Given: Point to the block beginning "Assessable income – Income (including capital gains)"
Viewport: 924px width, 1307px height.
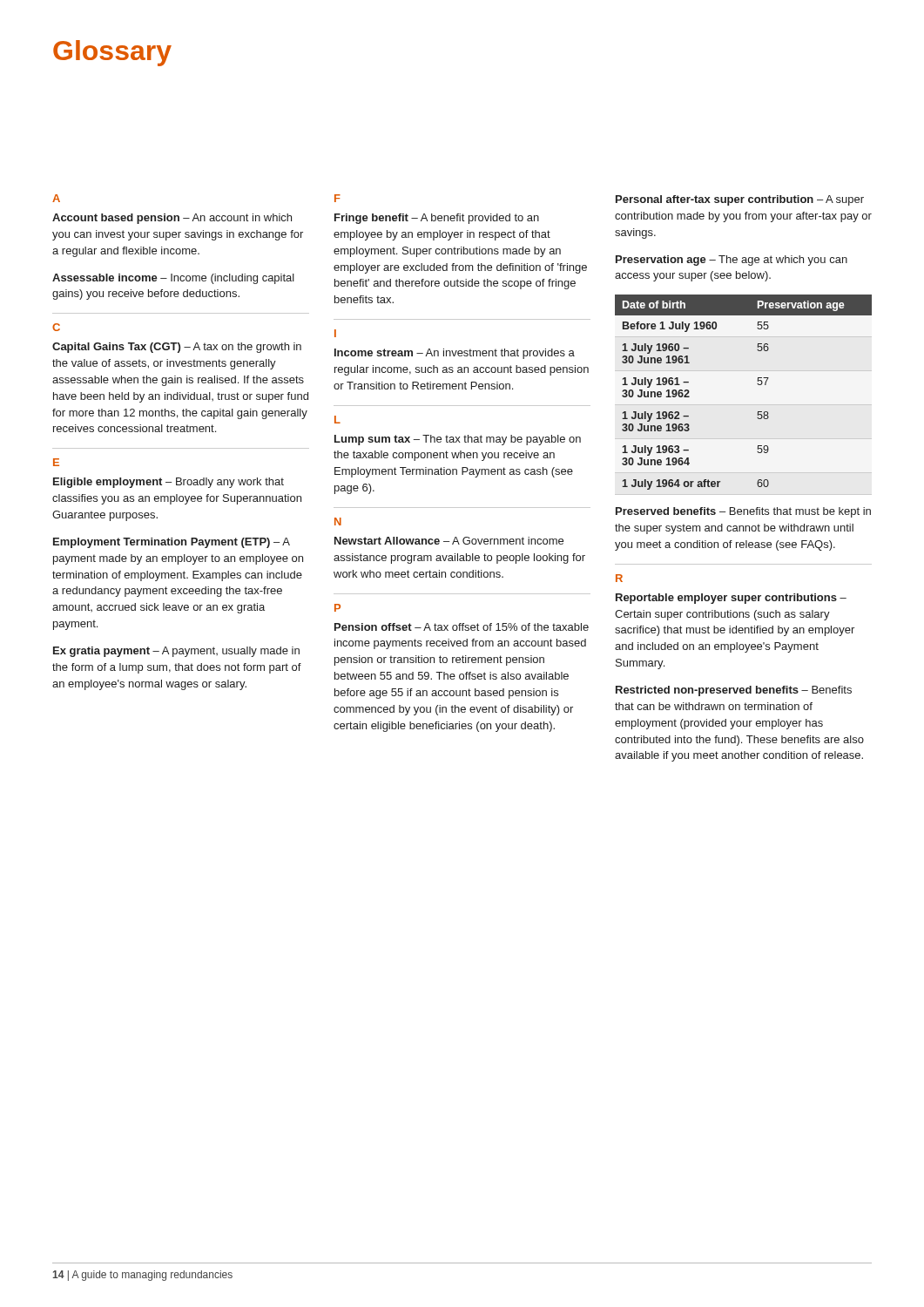Looking at the screenshot, I should click(173, 285).
